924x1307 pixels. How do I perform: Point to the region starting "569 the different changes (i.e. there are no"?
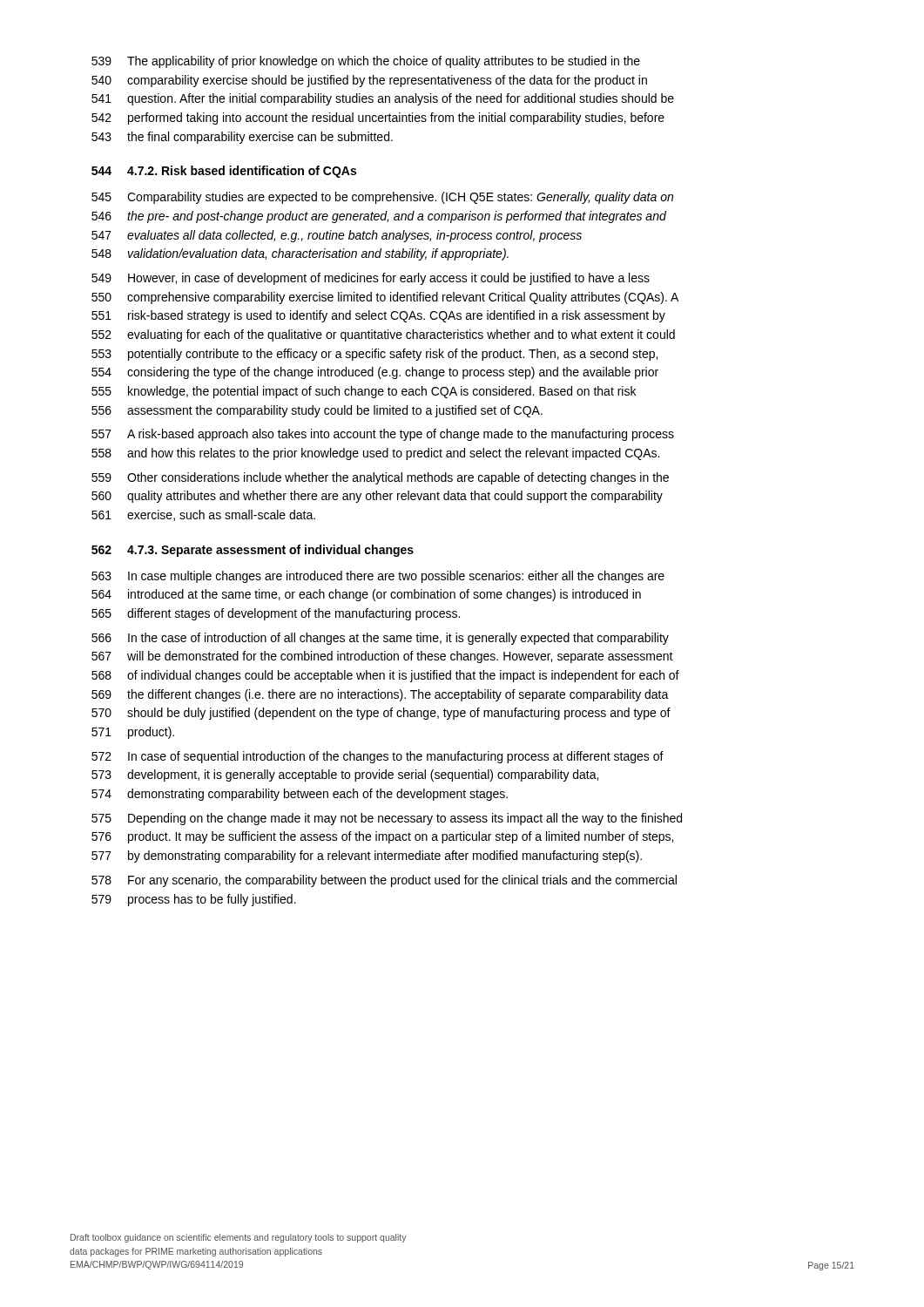pyautogui.click(x=462, y=695)
